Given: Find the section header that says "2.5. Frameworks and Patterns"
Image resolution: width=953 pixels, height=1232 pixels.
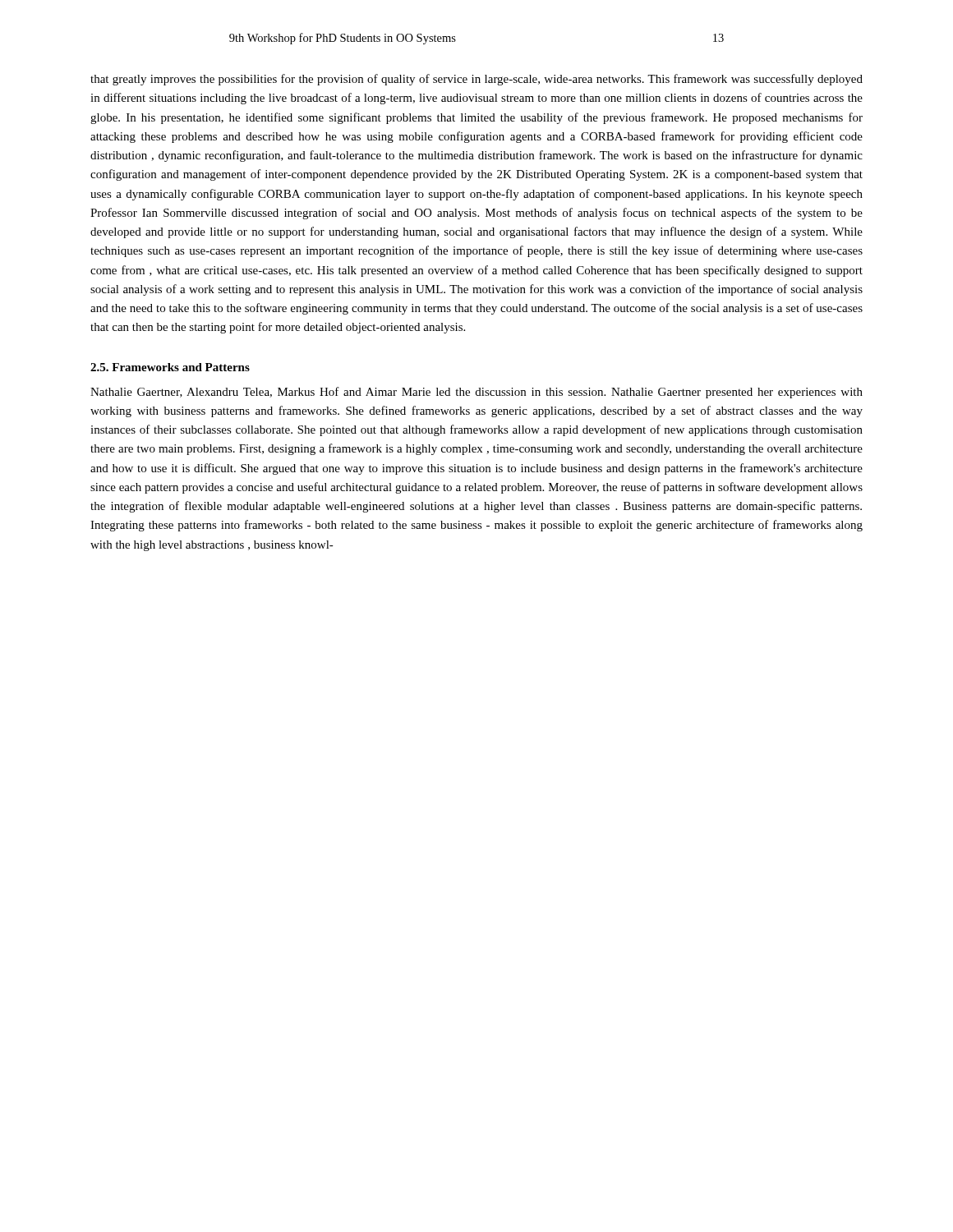Looking at the screenshot, I should point(170,367).
